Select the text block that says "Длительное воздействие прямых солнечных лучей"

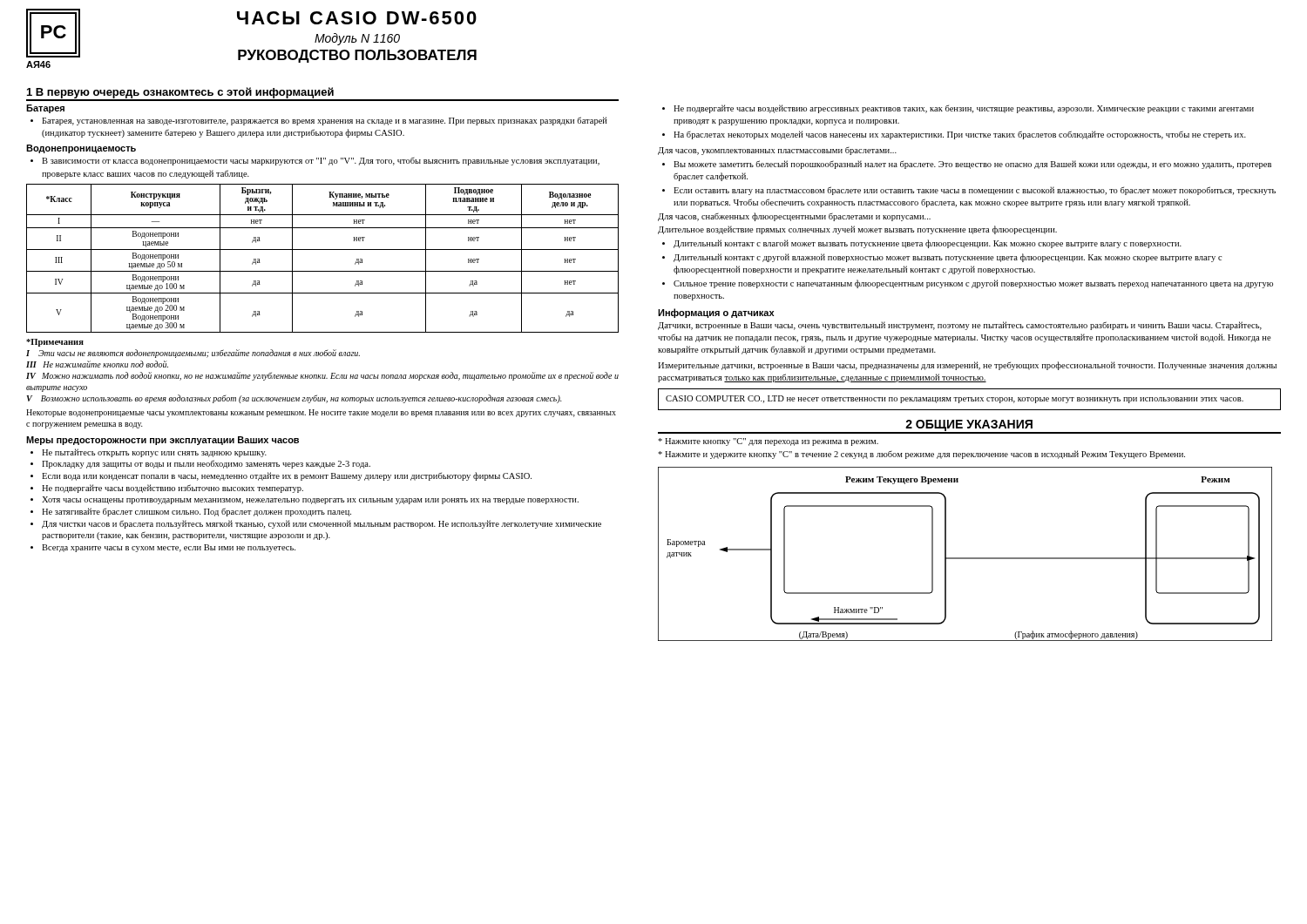tap(858, 229)
